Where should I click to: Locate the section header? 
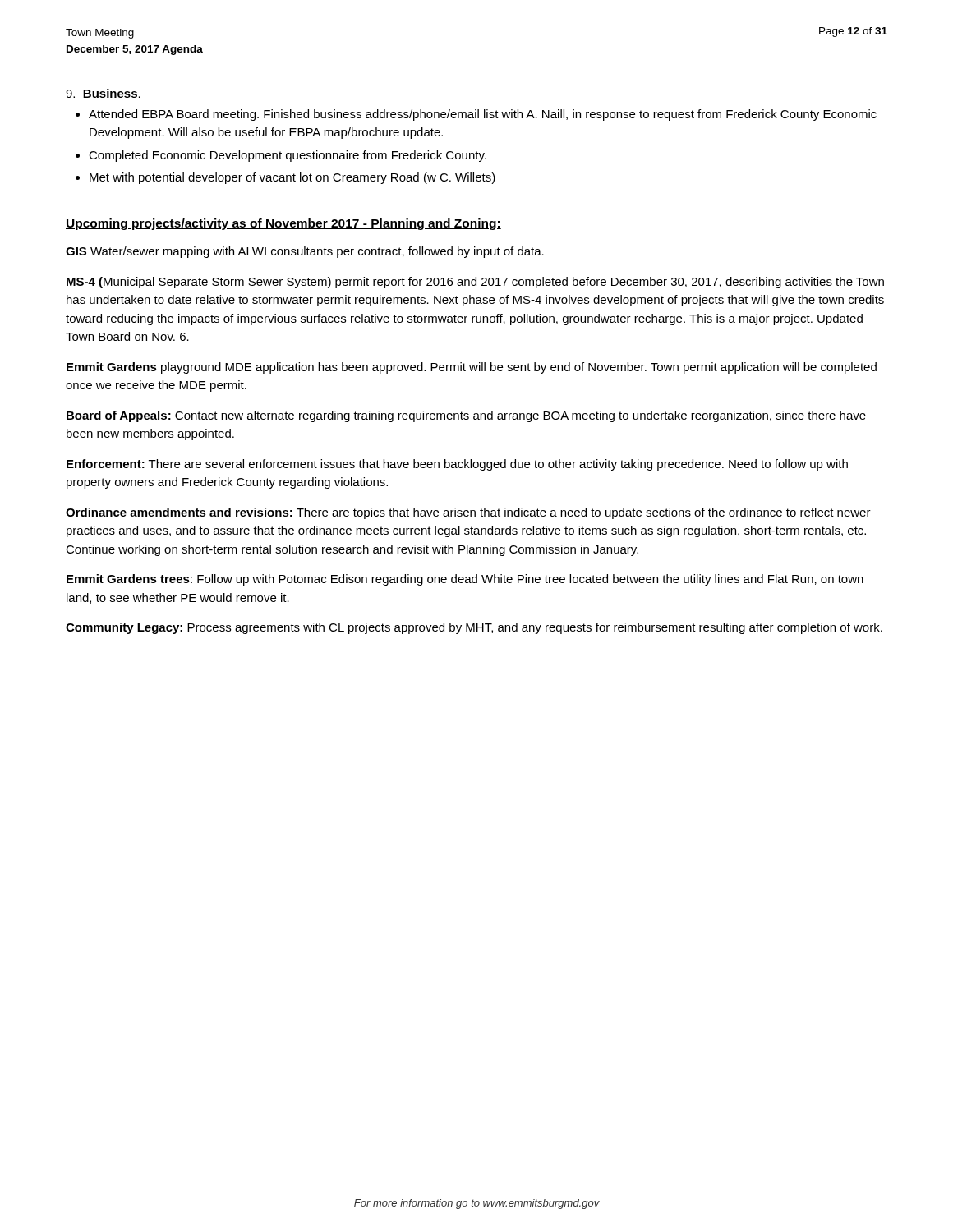click(283, 223)
